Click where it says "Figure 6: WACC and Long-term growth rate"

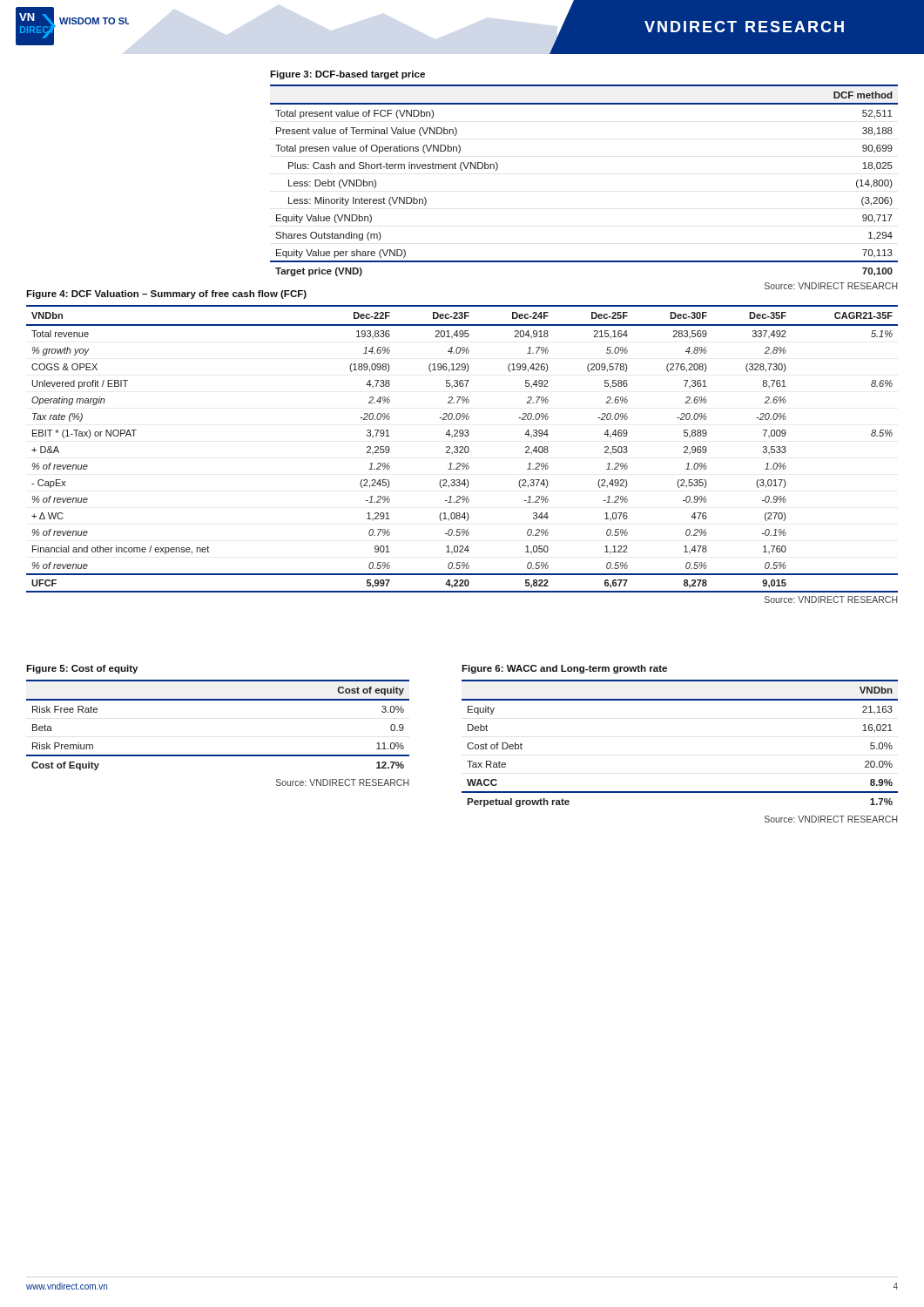(564, 668)
